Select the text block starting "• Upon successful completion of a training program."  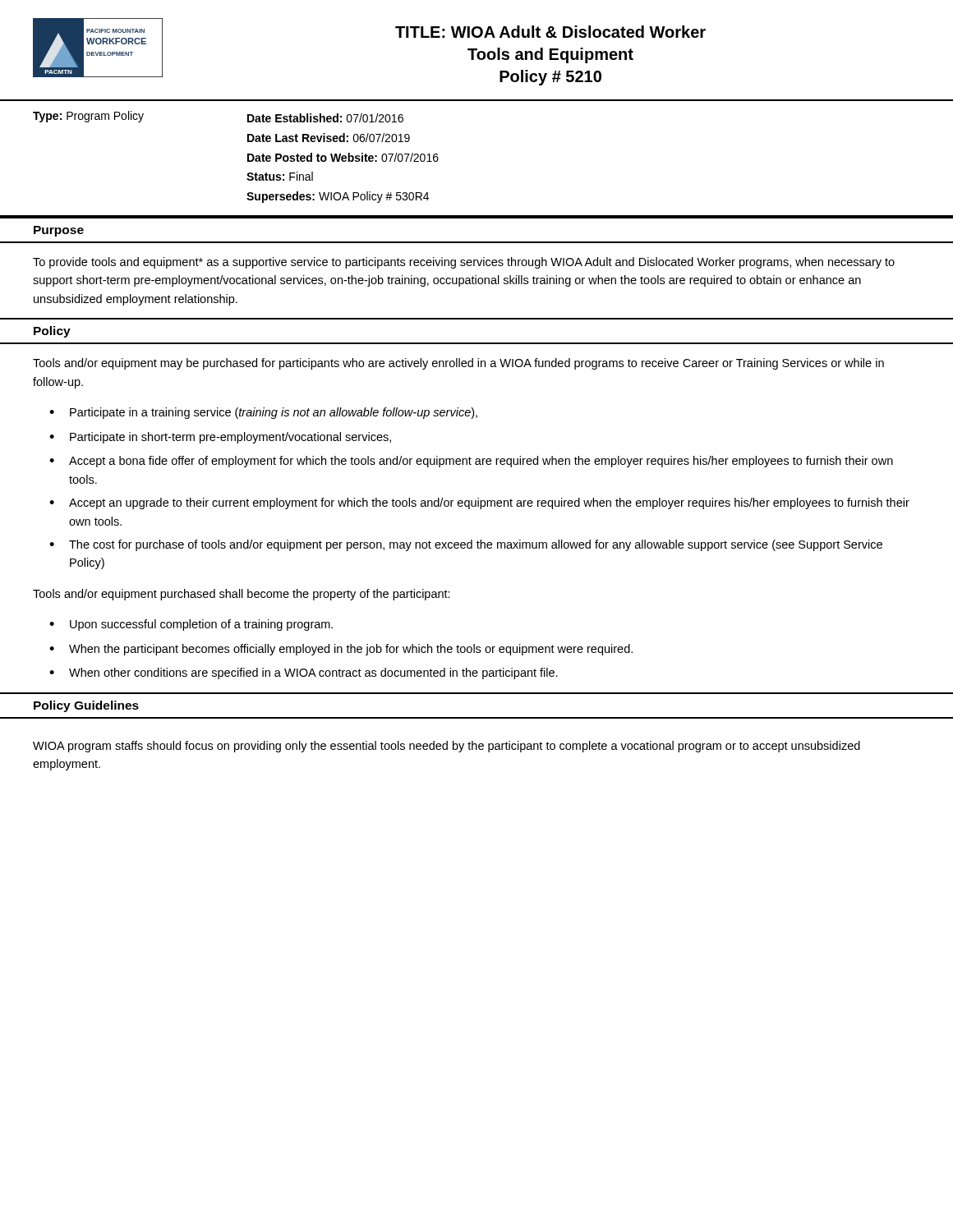tap(191, 625)
